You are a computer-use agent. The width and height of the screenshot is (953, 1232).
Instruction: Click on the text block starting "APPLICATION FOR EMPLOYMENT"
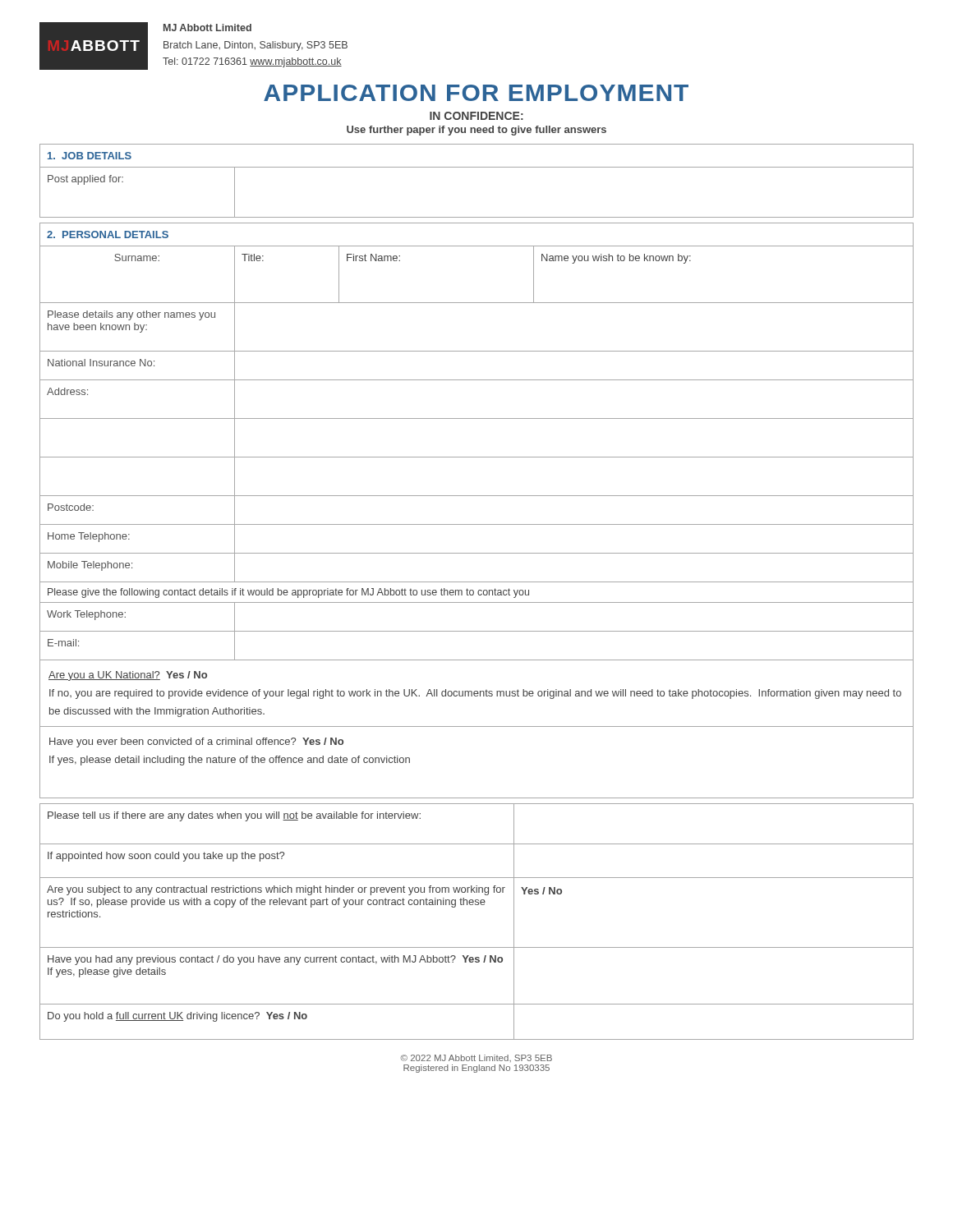coord(476,92)
